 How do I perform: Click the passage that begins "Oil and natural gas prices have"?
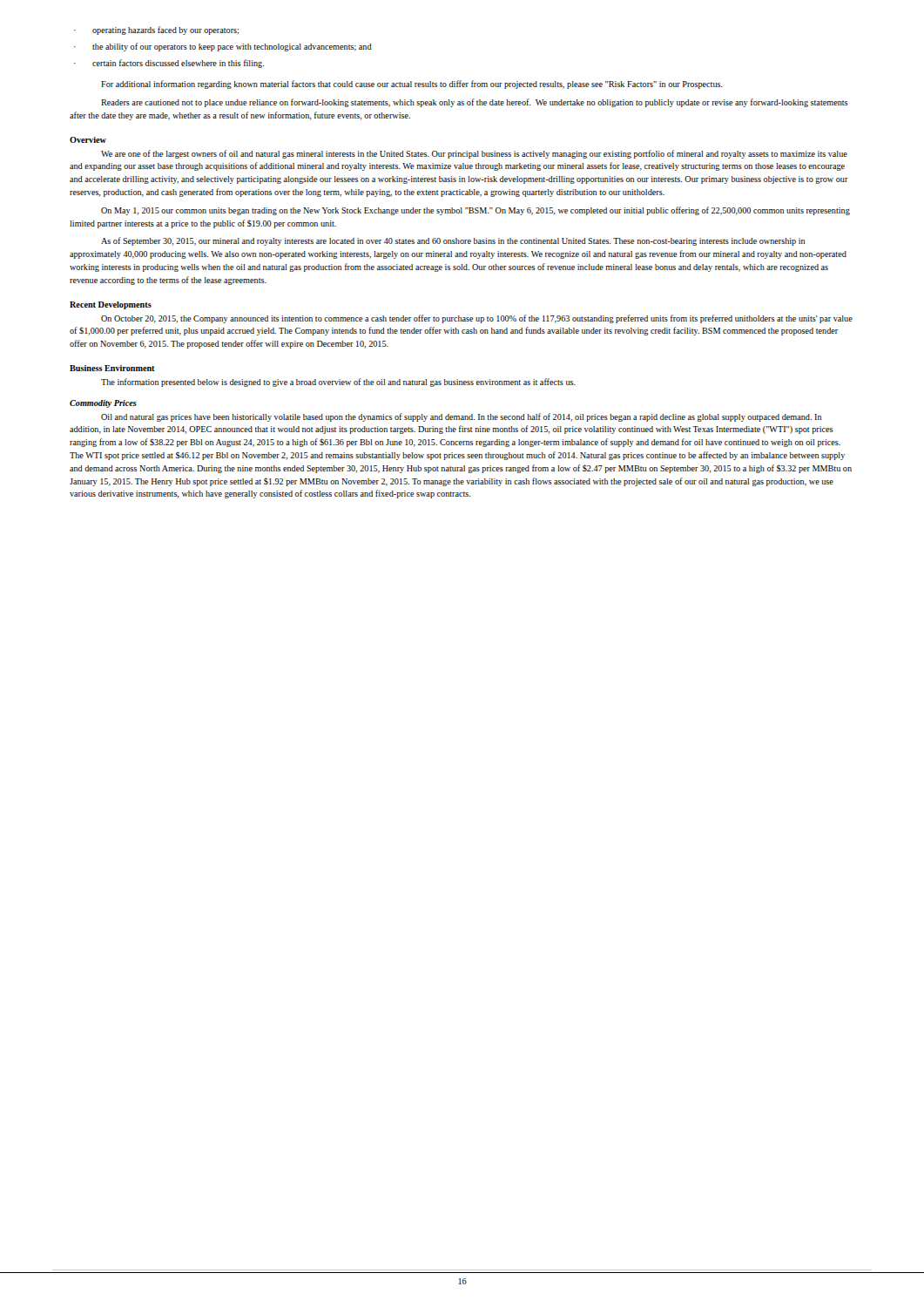461,455
